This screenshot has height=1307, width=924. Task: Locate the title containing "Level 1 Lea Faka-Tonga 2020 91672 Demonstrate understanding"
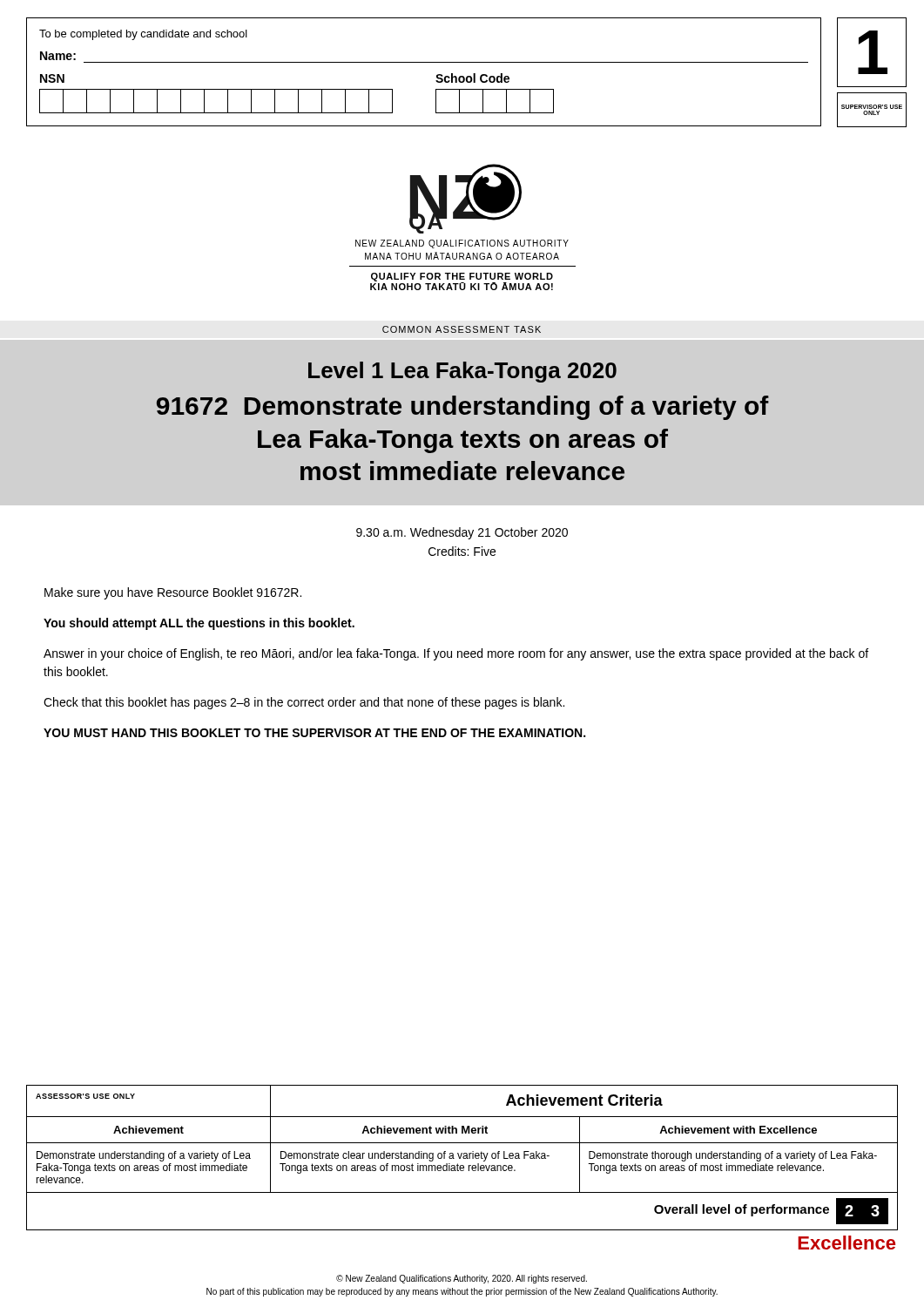click(462, 422)
